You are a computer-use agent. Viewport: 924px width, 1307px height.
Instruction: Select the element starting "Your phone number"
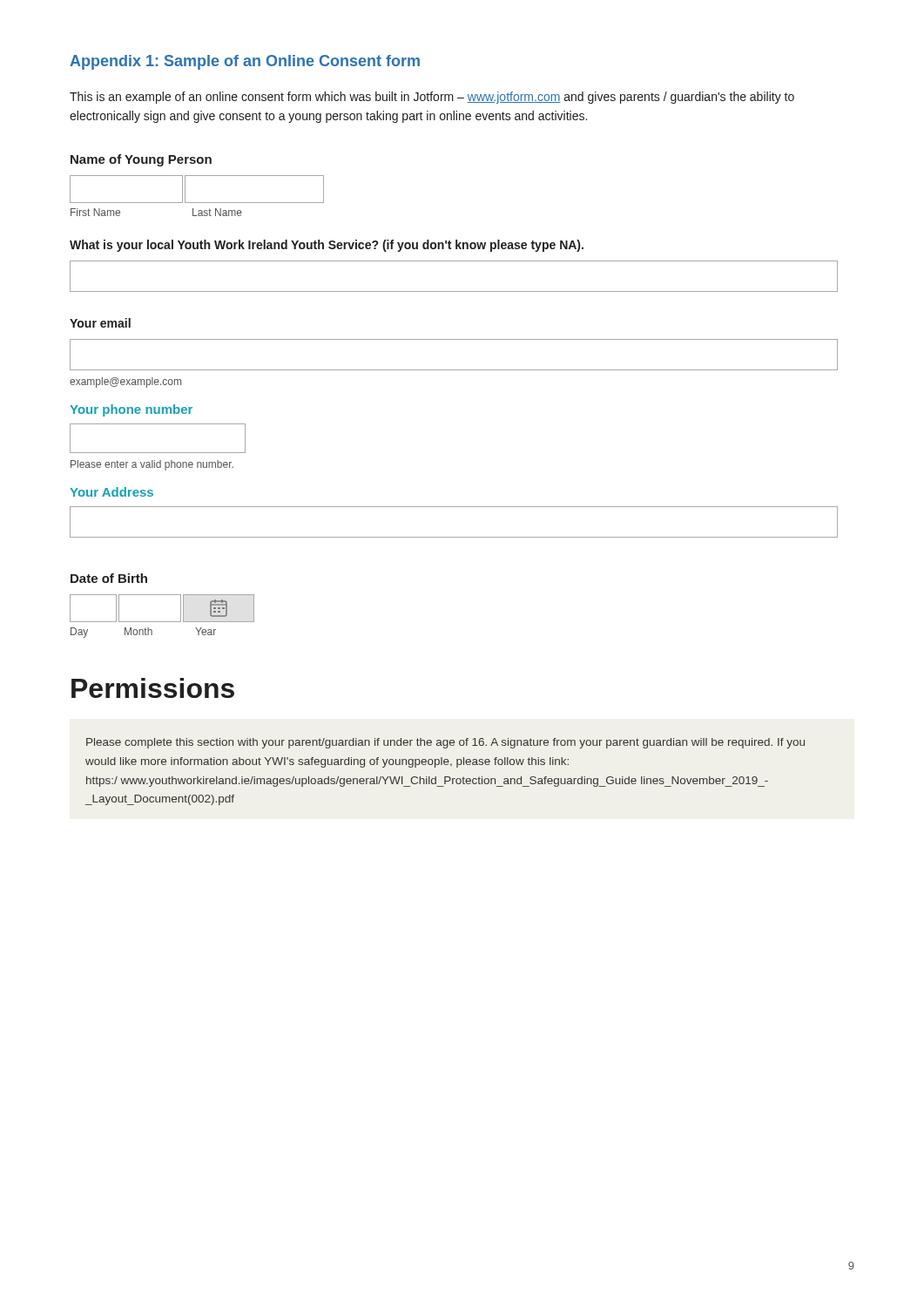(131, 409)
